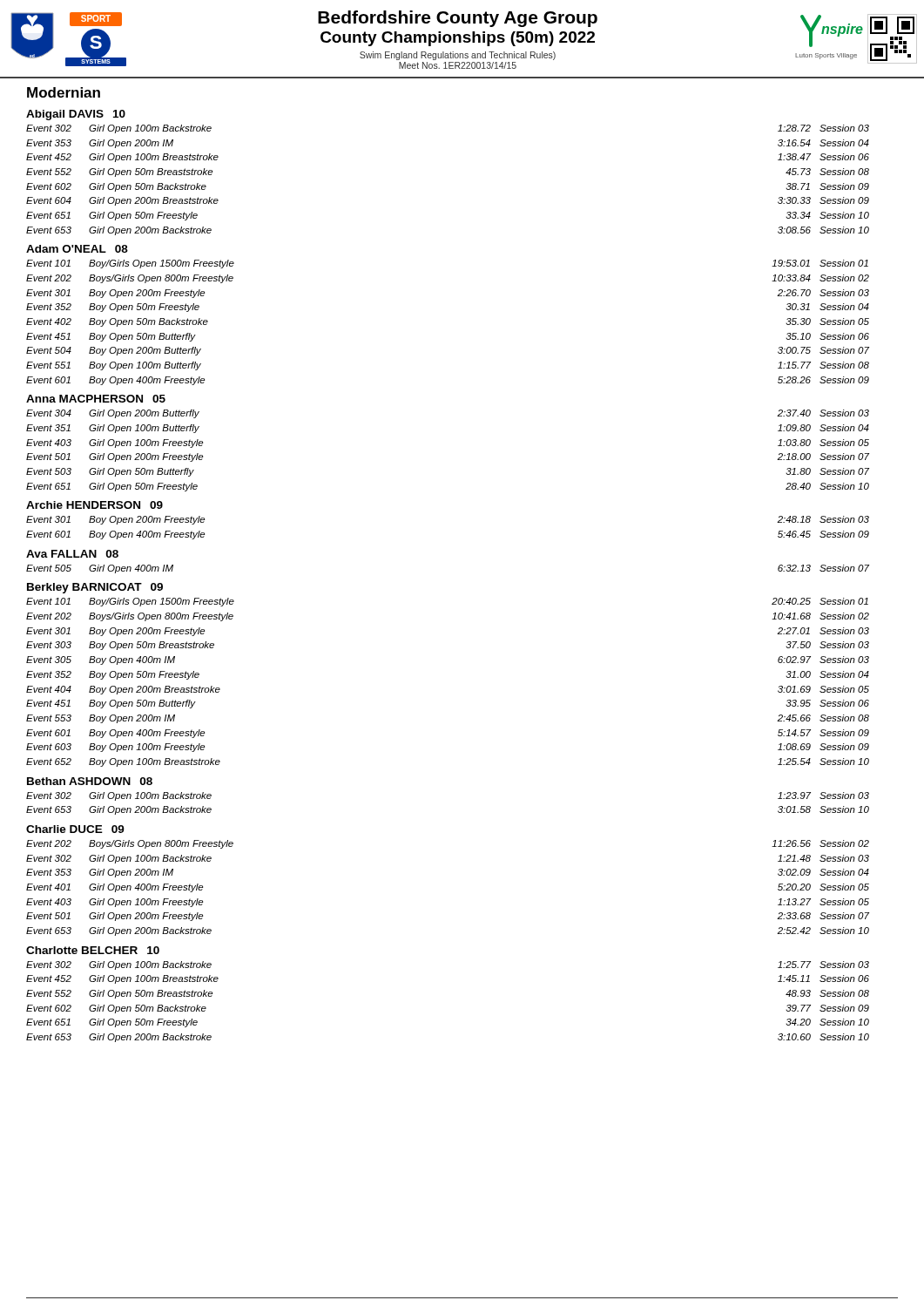Click where it says "Event 202Boys/Girls Open 800m Freestyle10:33.84Session 02"

pos(51,278)
